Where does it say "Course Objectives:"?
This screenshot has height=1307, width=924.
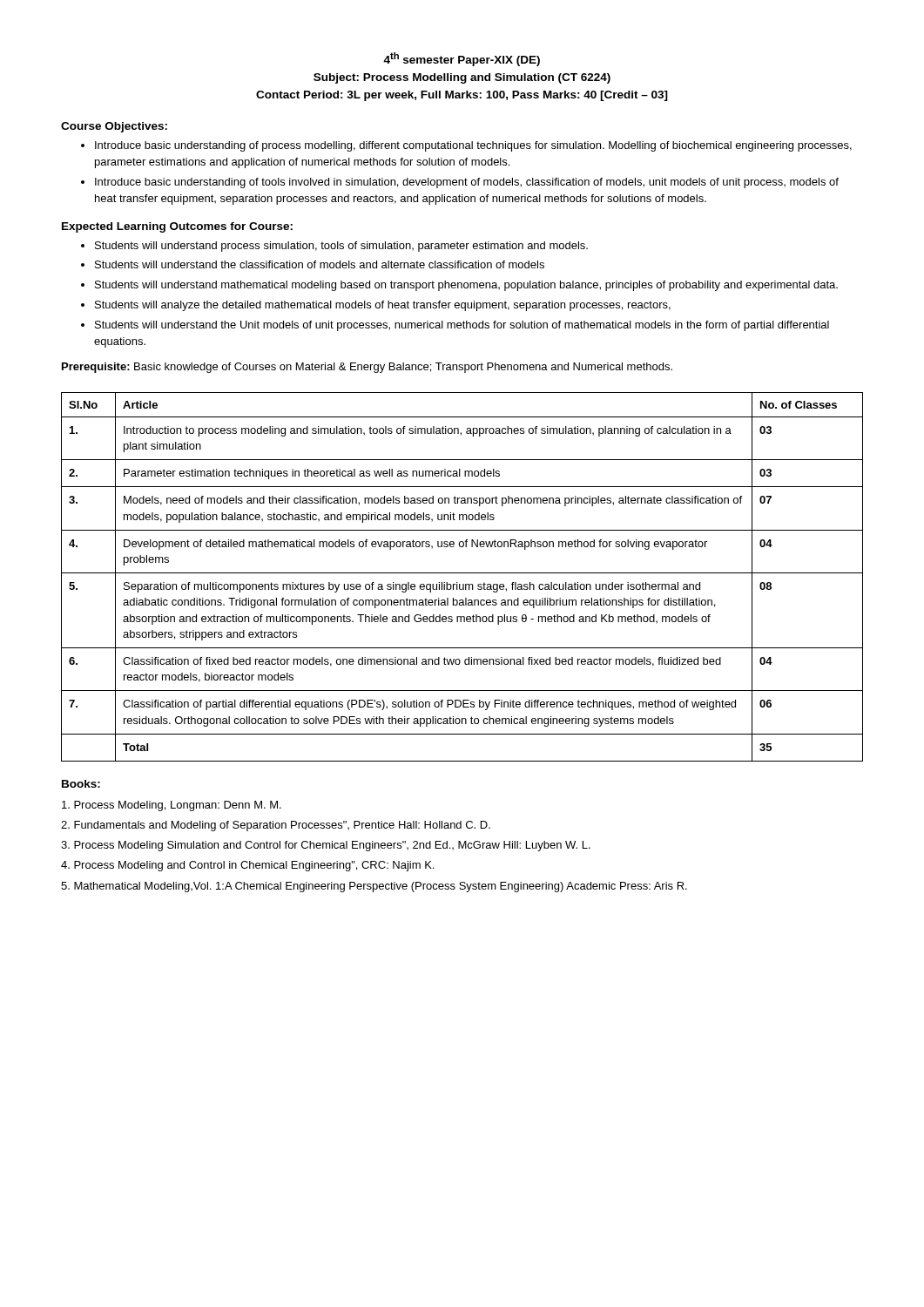click(115, 126)
